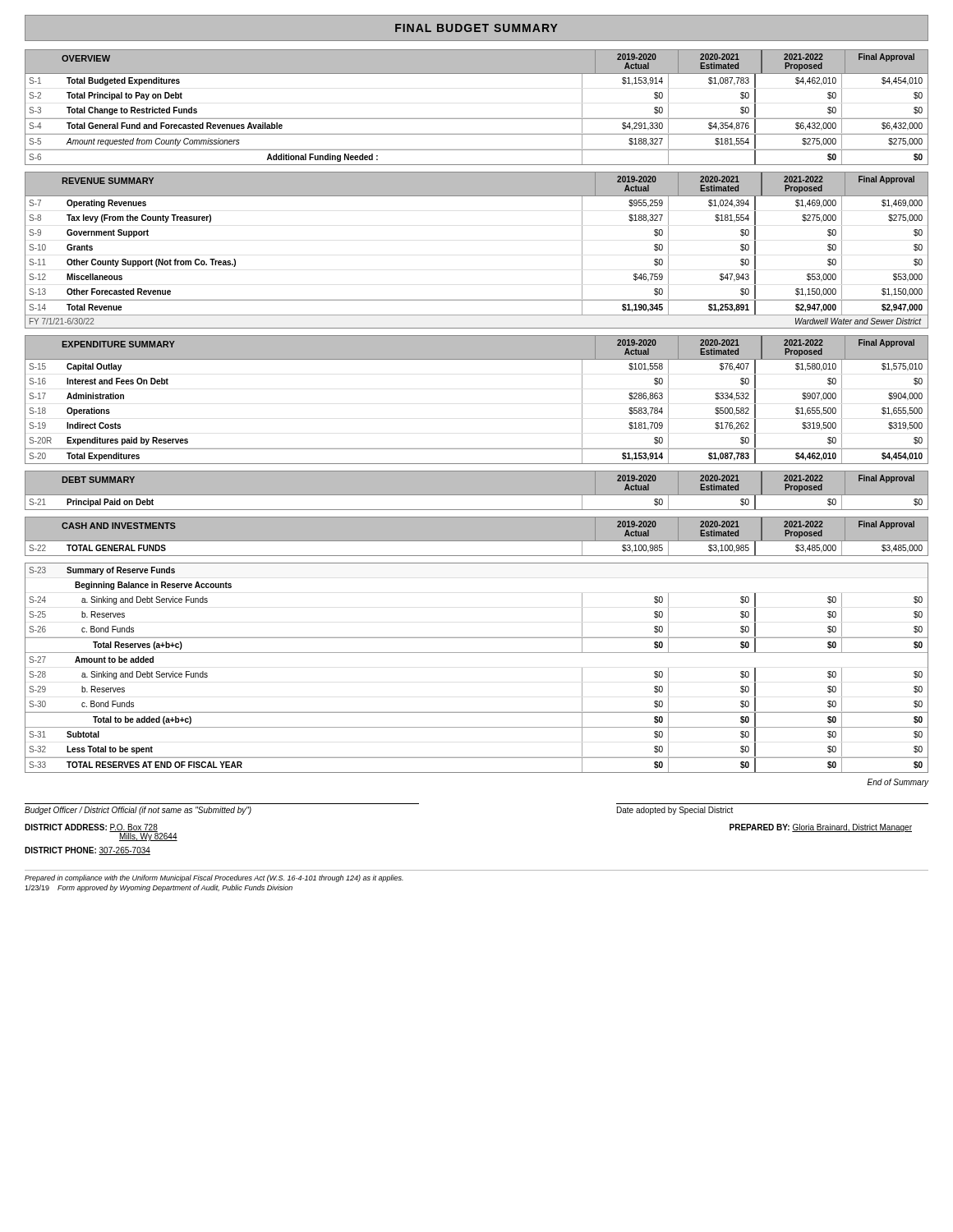The height and width of the screenshot is (1232, 953).
Task: Locate the element starting "PREPARED BY: Gloria Brainard, District Manager"
Action: (821, 827)
